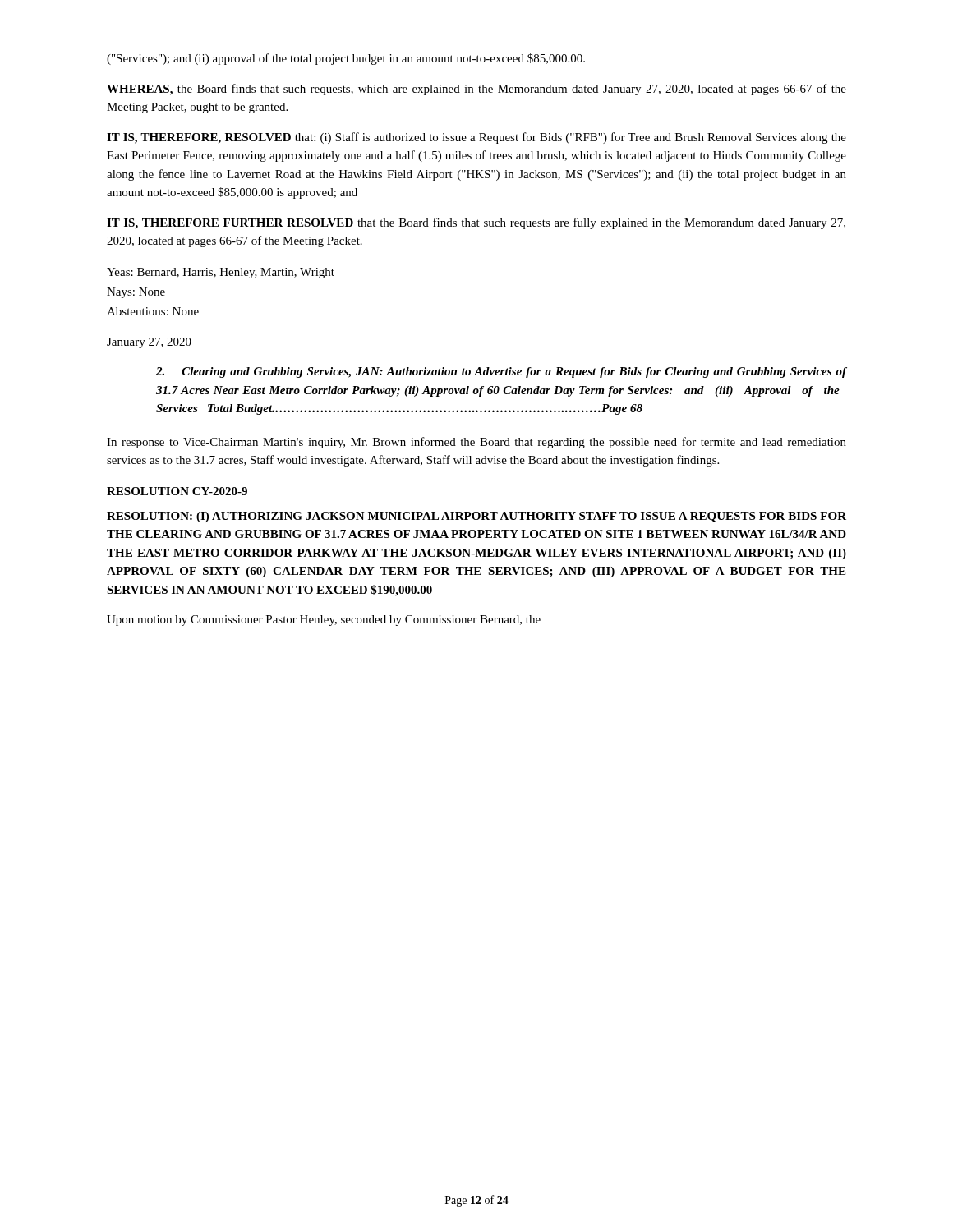
Task: Point to the text block starting "Yeas: Bernard, Harris, Henley, Martin, Wright"
Action: [221, 273]
